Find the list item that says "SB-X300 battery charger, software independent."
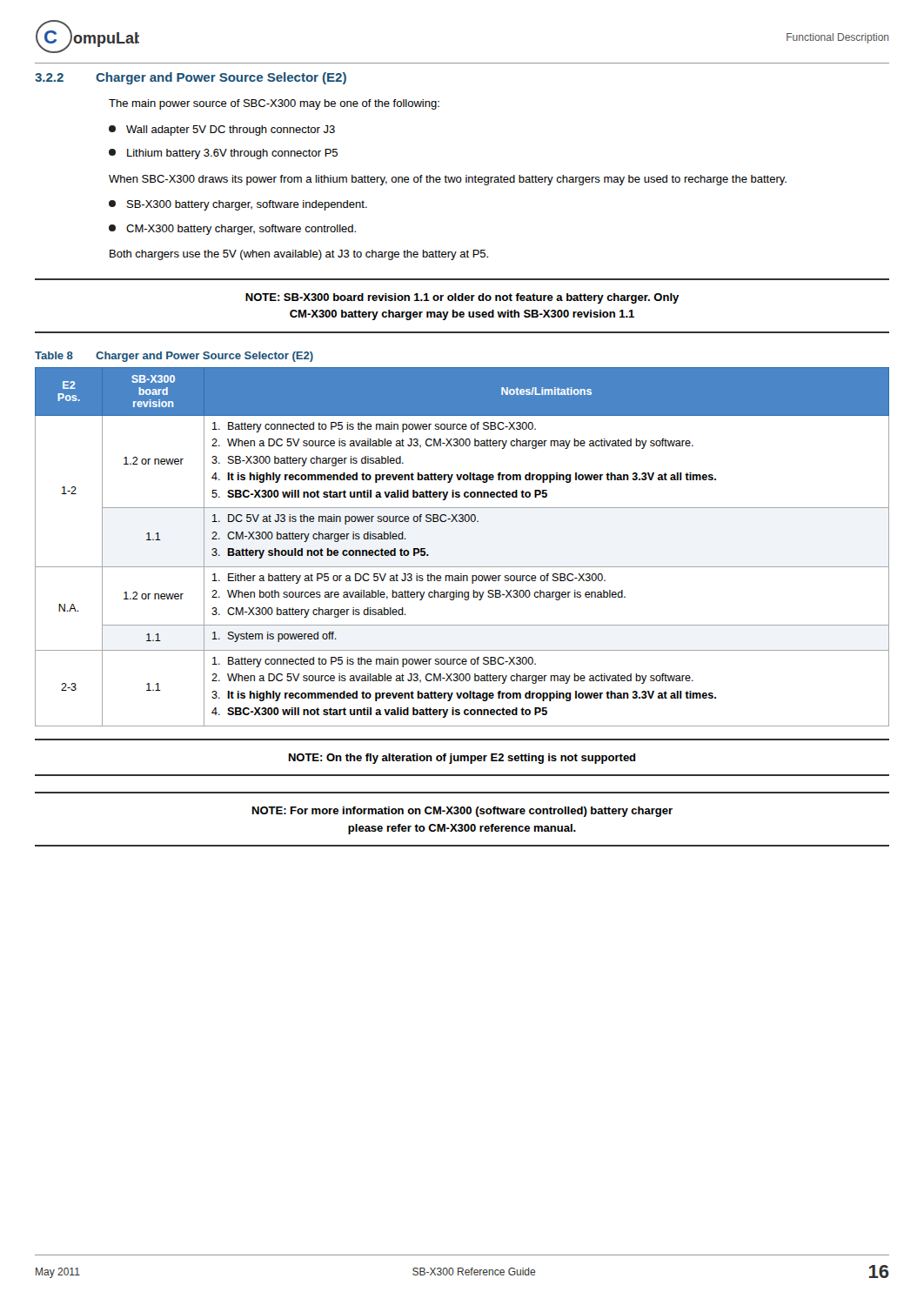This screenshot has width=924, height=1305. pos(238,204)
